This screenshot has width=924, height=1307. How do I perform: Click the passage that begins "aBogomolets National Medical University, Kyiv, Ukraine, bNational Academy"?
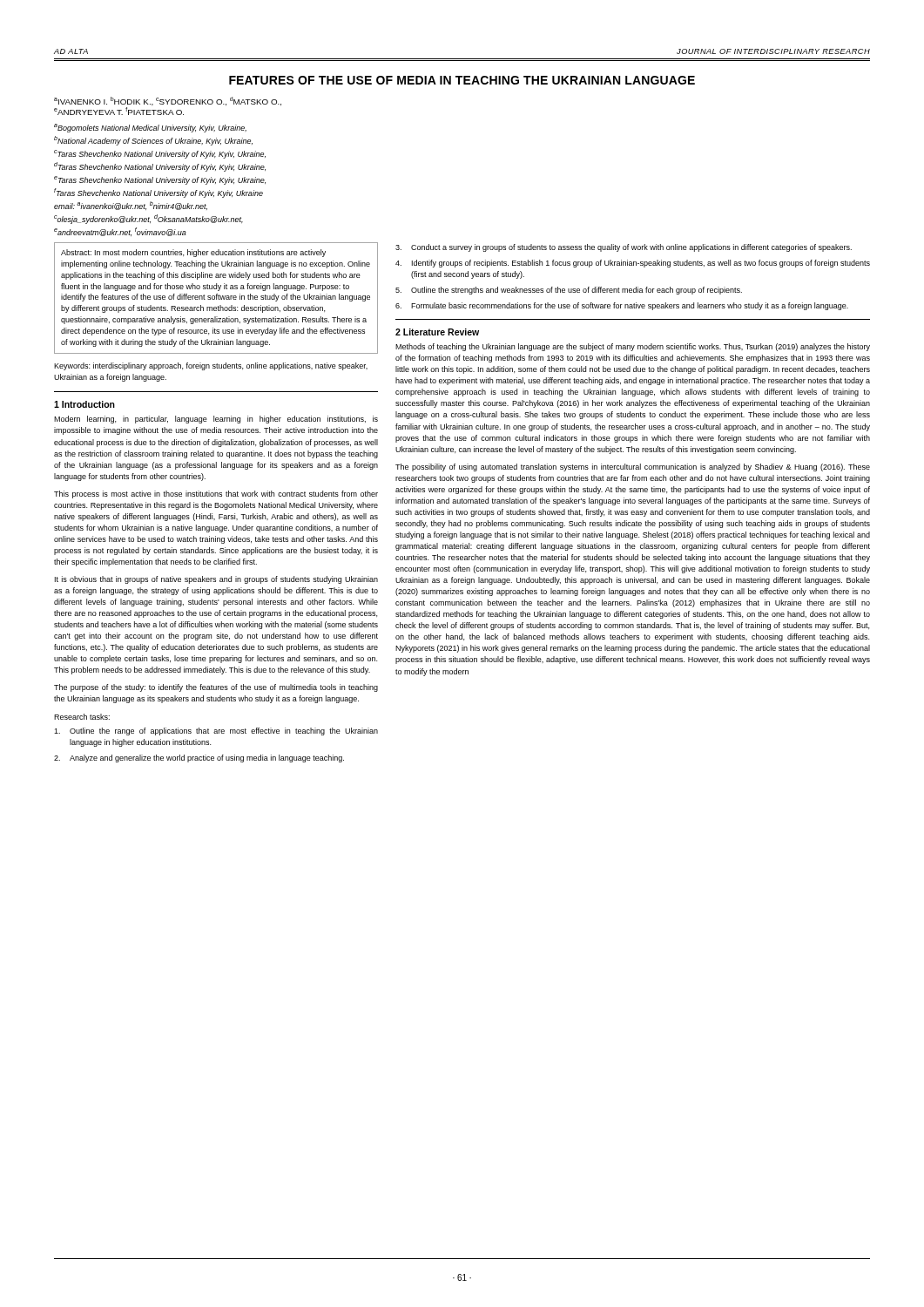150,128
